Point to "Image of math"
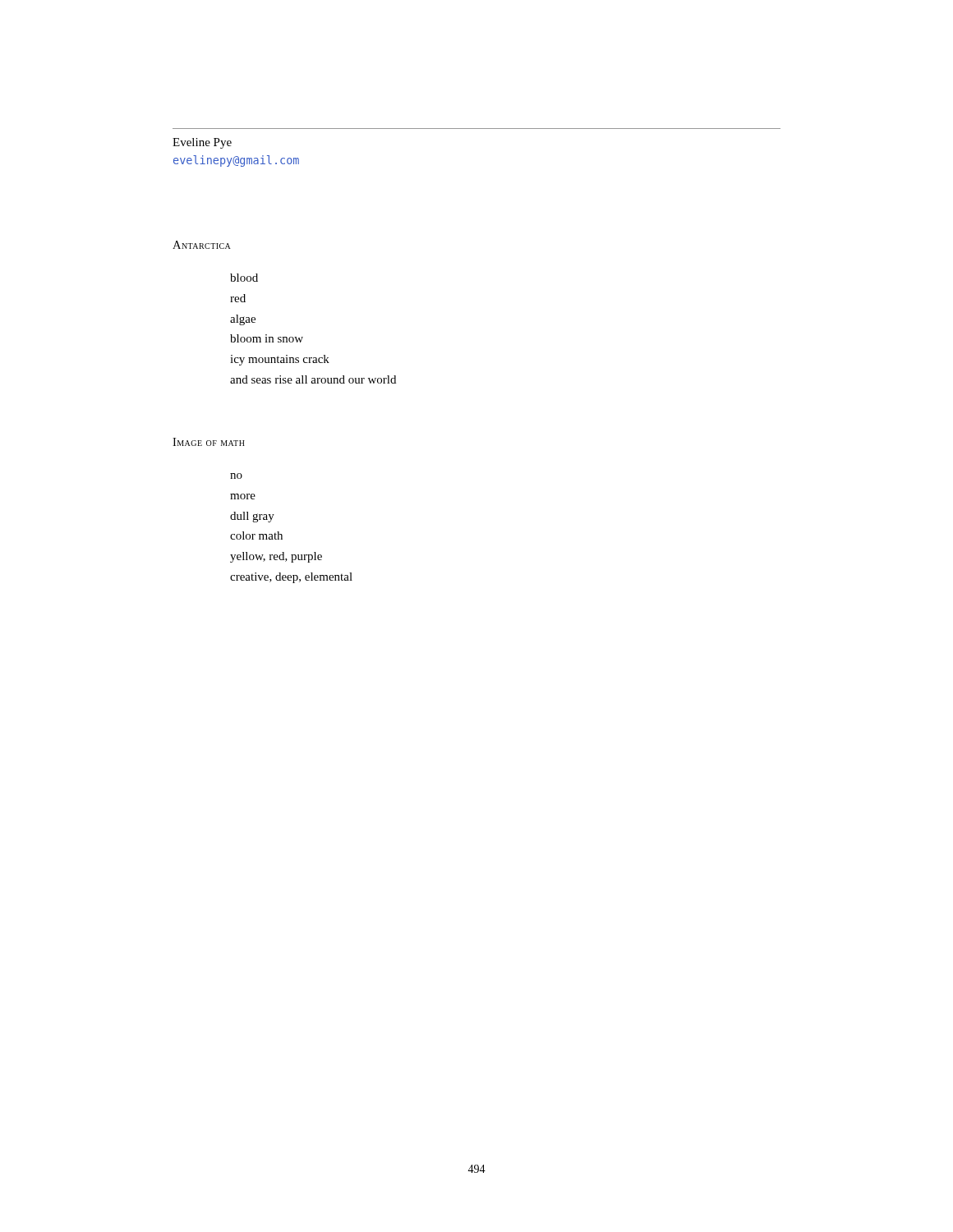 tap(209, 442)
